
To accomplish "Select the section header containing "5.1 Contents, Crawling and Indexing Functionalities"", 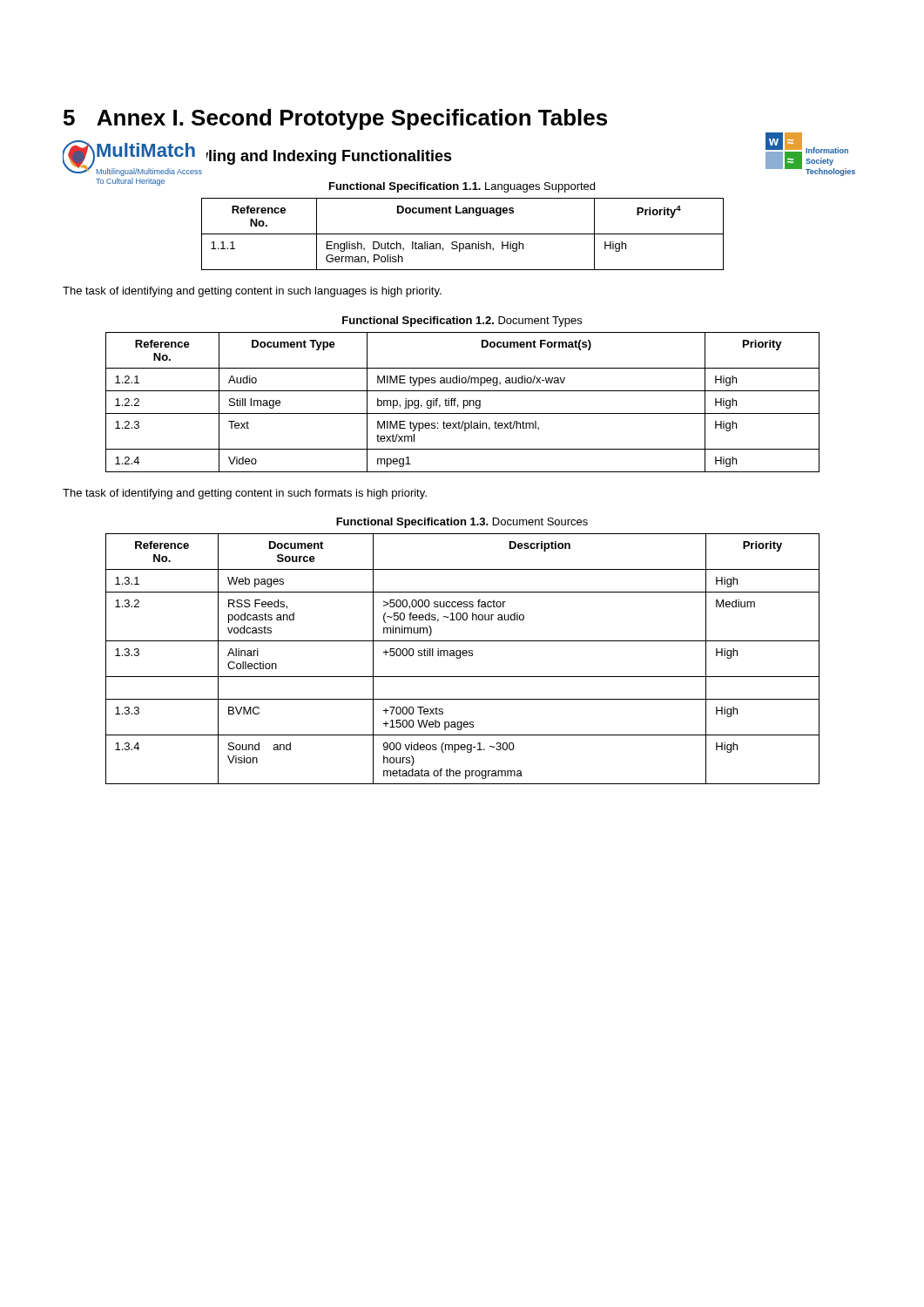I will pos(257,156).
